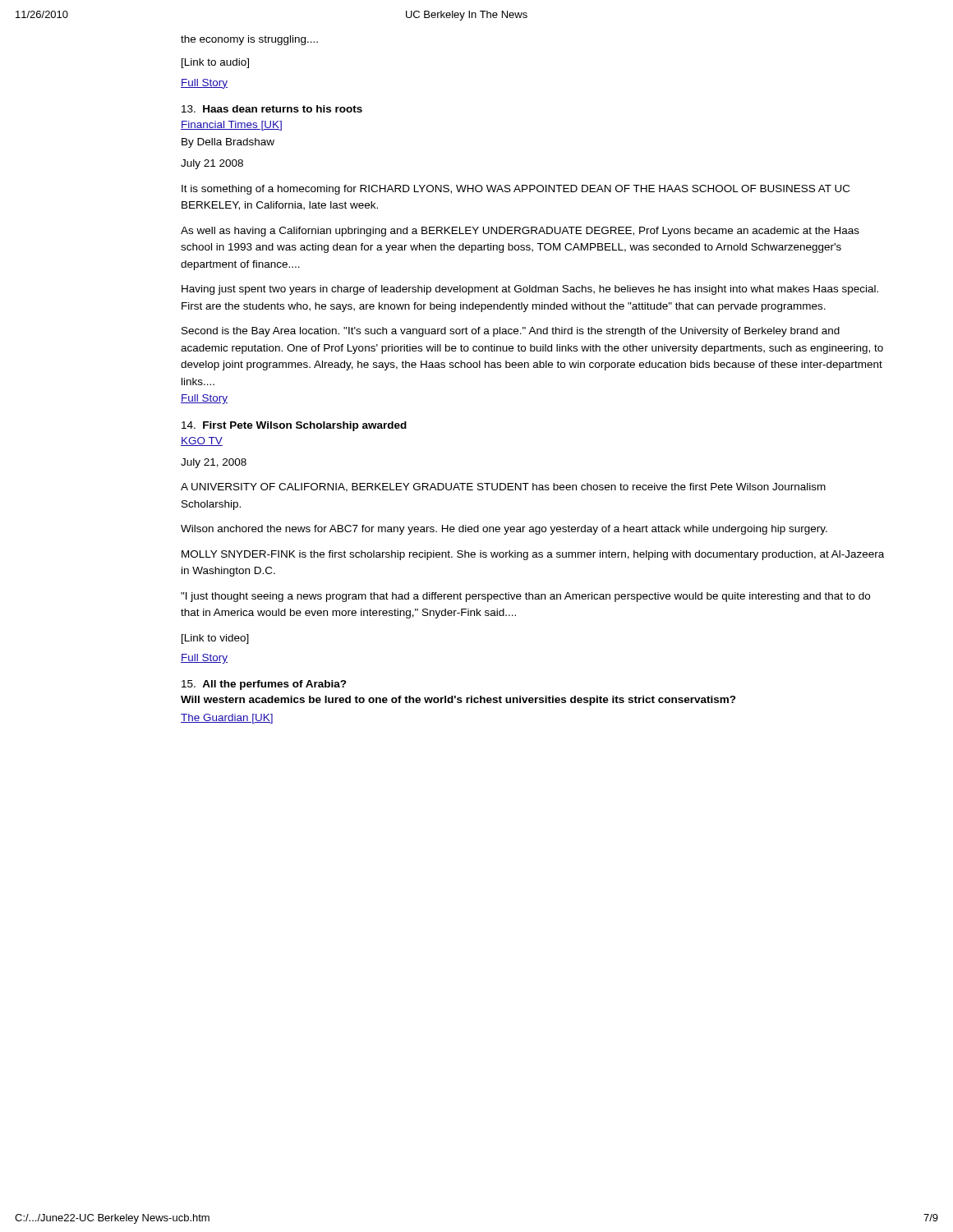This screenshot has width=953, height=1232.
Task: Click on the element starting "13. Haas dean"
Action: point(272,109)
